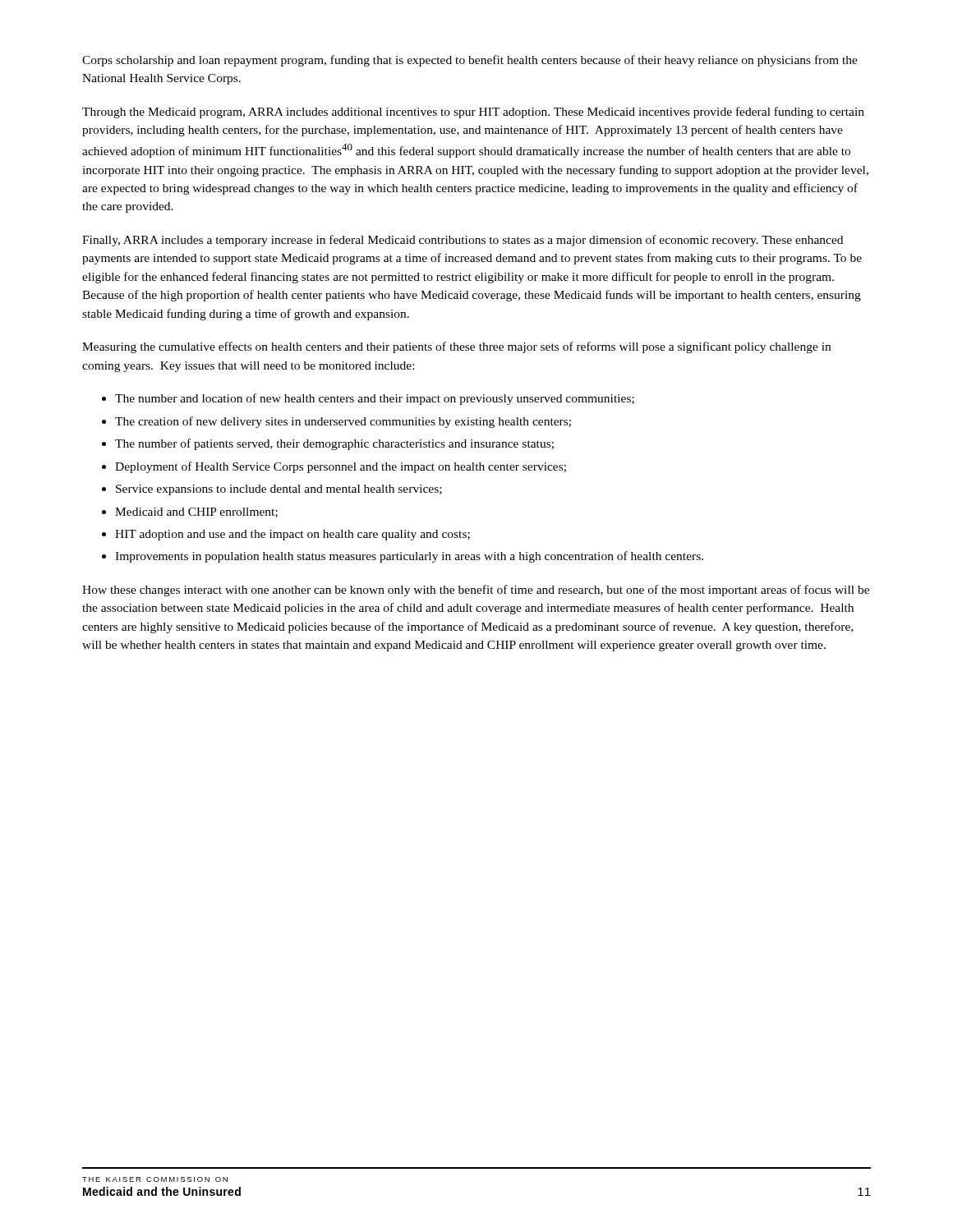Find the passage starting "Measuring the cumulative effects on"
The height and width of the screenshot is (1232, 953).
point(476,356)
